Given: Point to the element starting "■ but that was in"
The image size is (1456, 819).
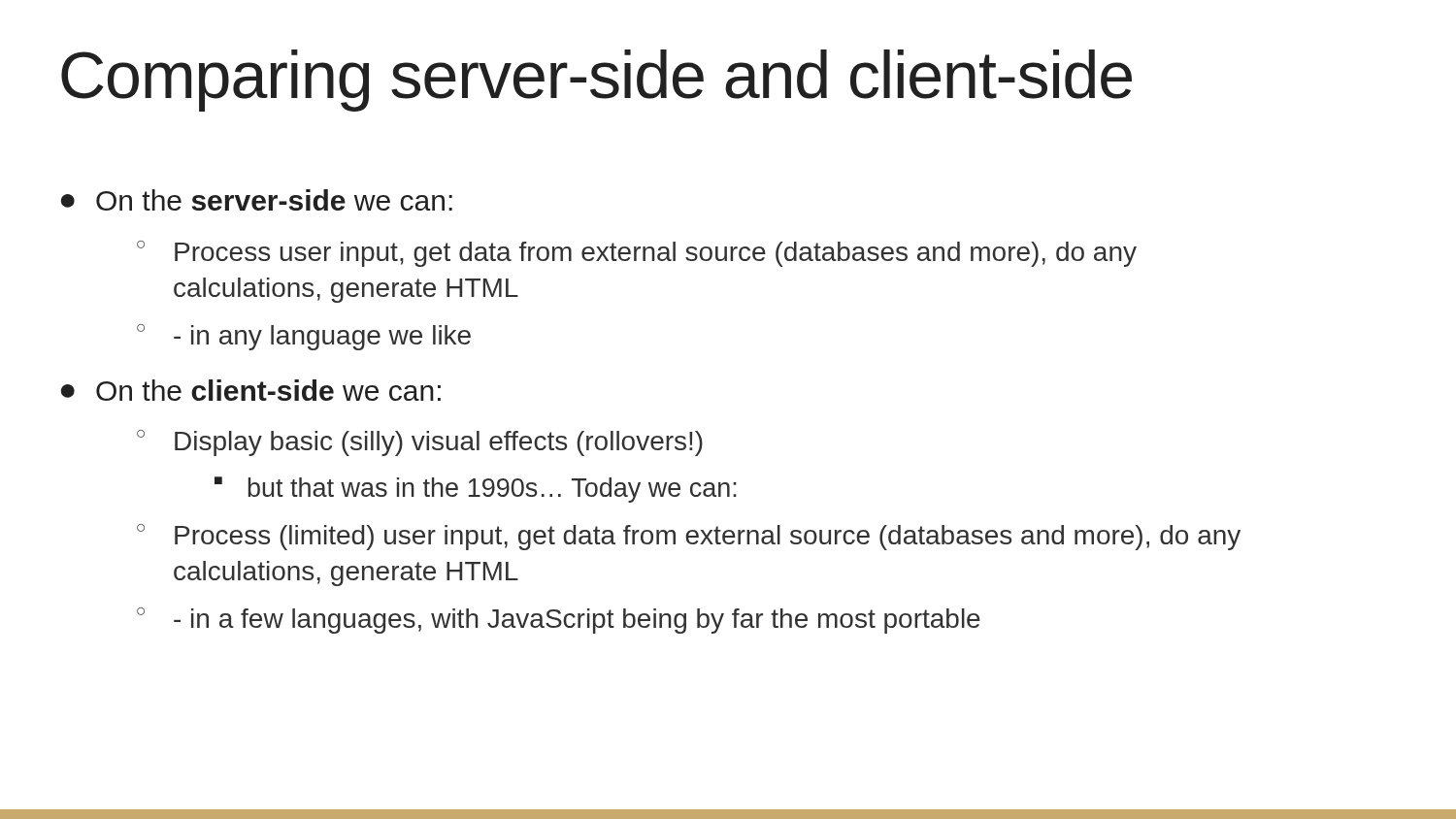Looking at the screenshot, I should (476, 487).
